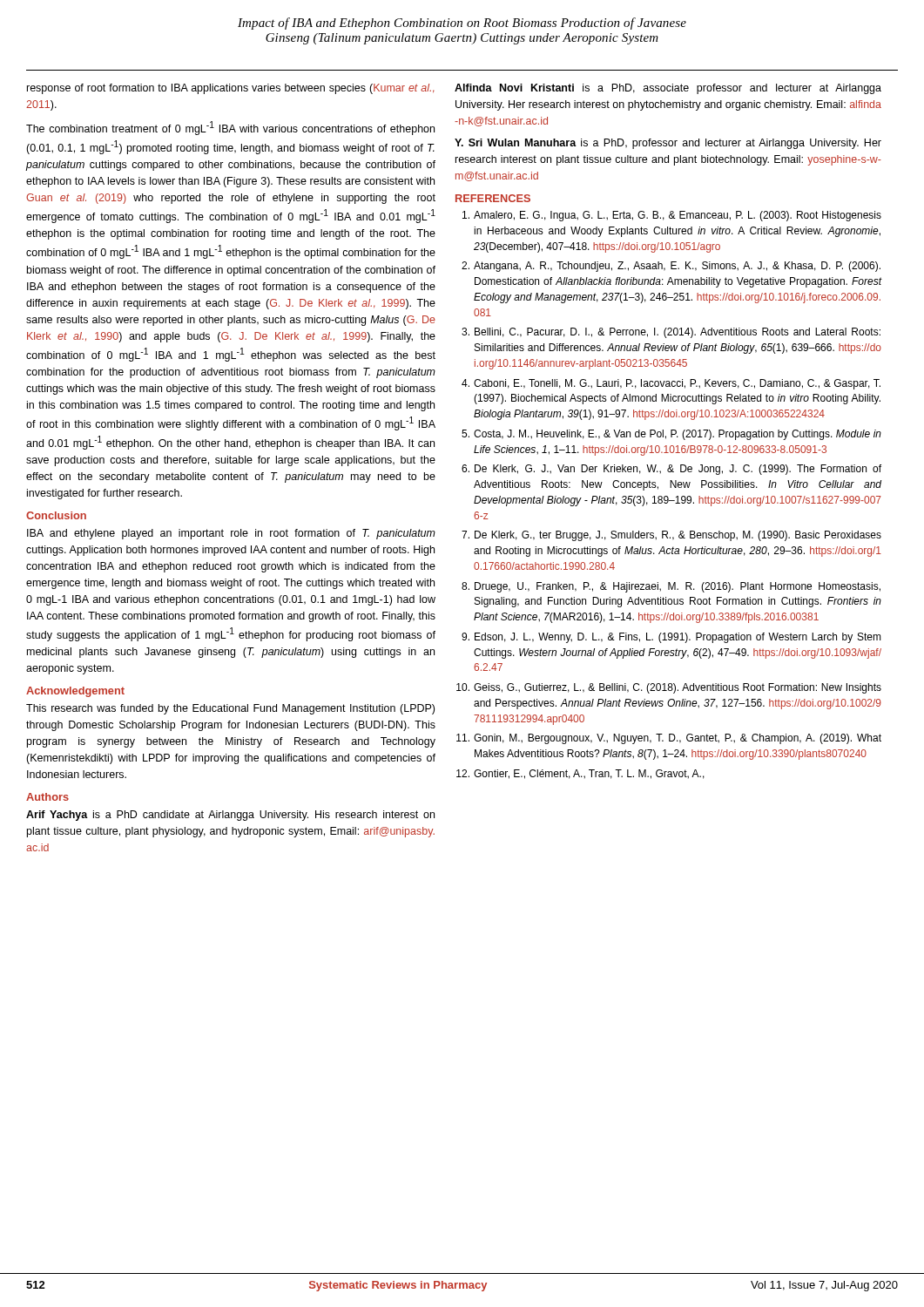Locate the text starting "9. Edson, J. L.,"

coord(668,653)
